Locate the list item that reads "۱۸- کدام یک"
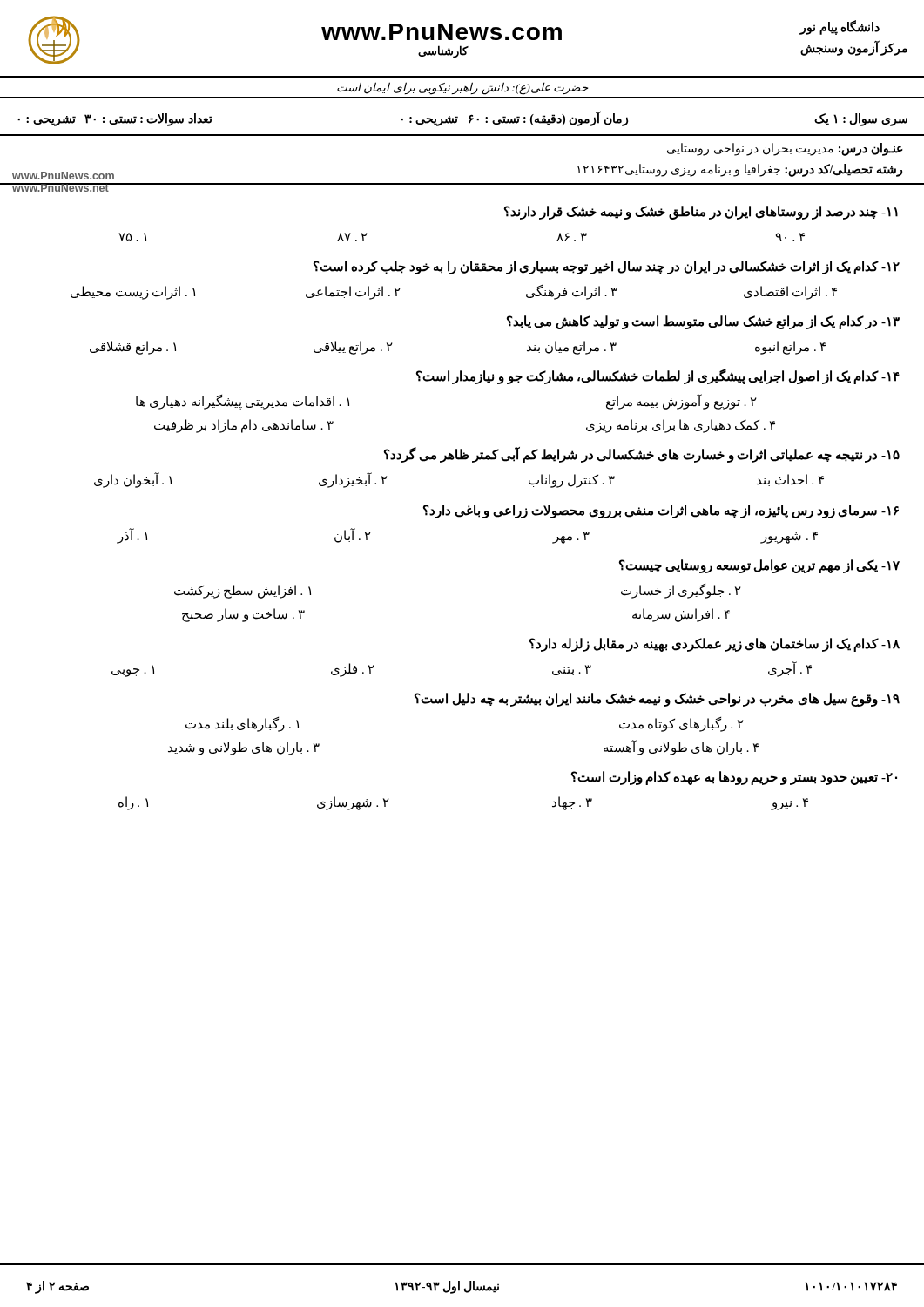This screenshot has height=1307, width=924. tap(715, 645)
